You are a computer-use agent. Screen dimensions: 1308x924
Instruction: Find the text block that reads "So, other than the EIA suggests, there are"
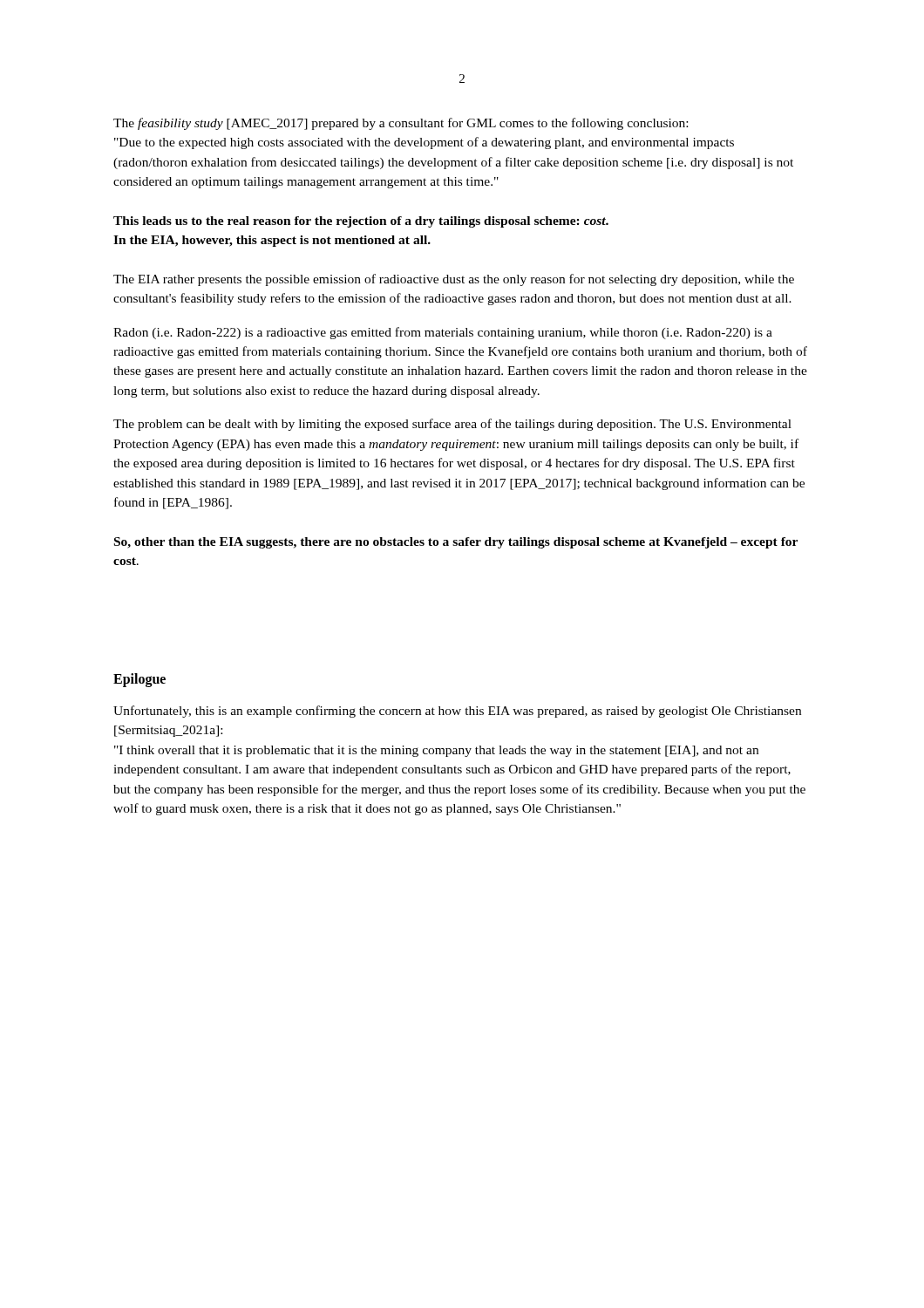456,551
